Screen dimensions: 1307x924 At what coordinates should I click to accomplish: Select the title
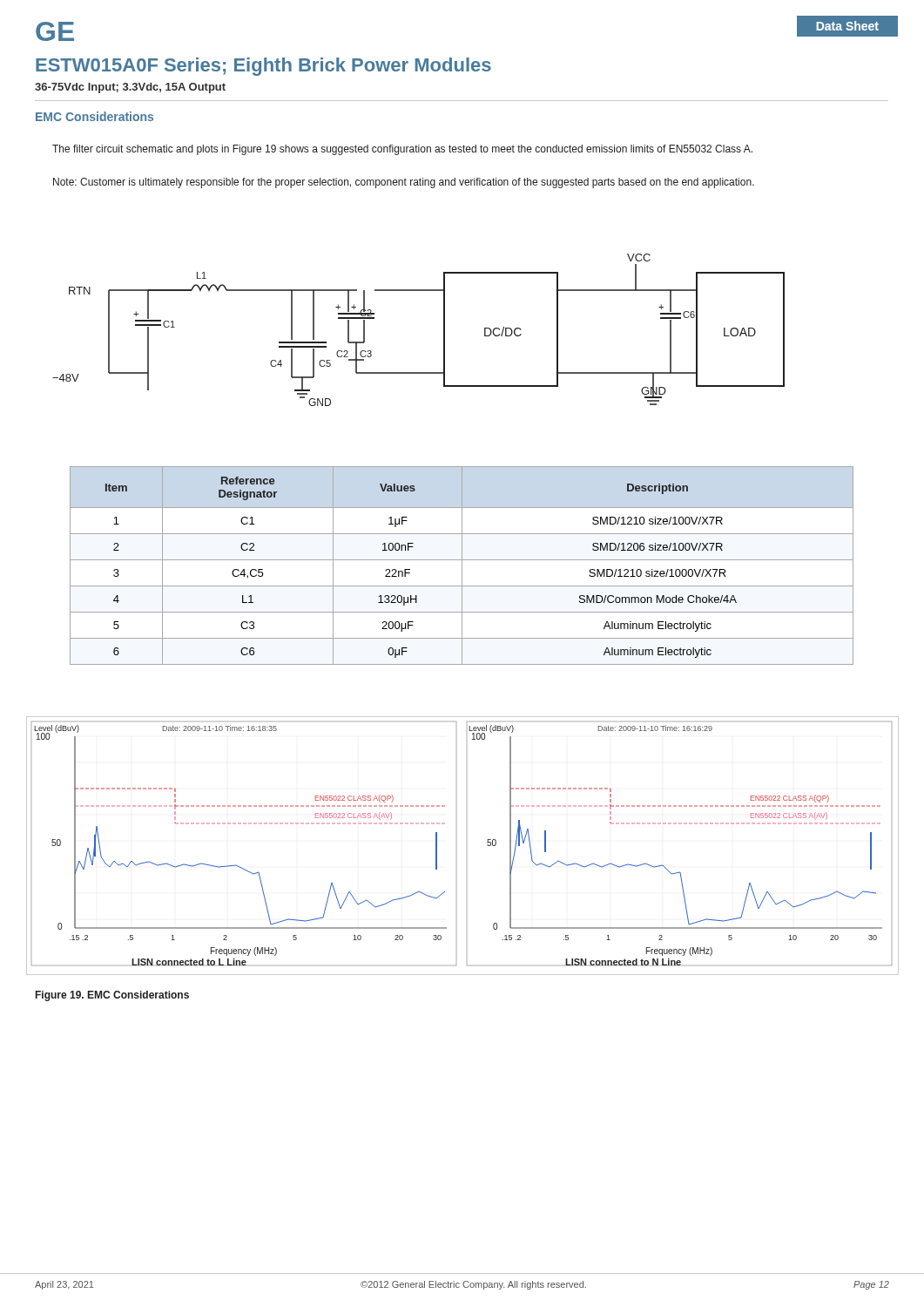pyautogui.click(x=263, y=65)
